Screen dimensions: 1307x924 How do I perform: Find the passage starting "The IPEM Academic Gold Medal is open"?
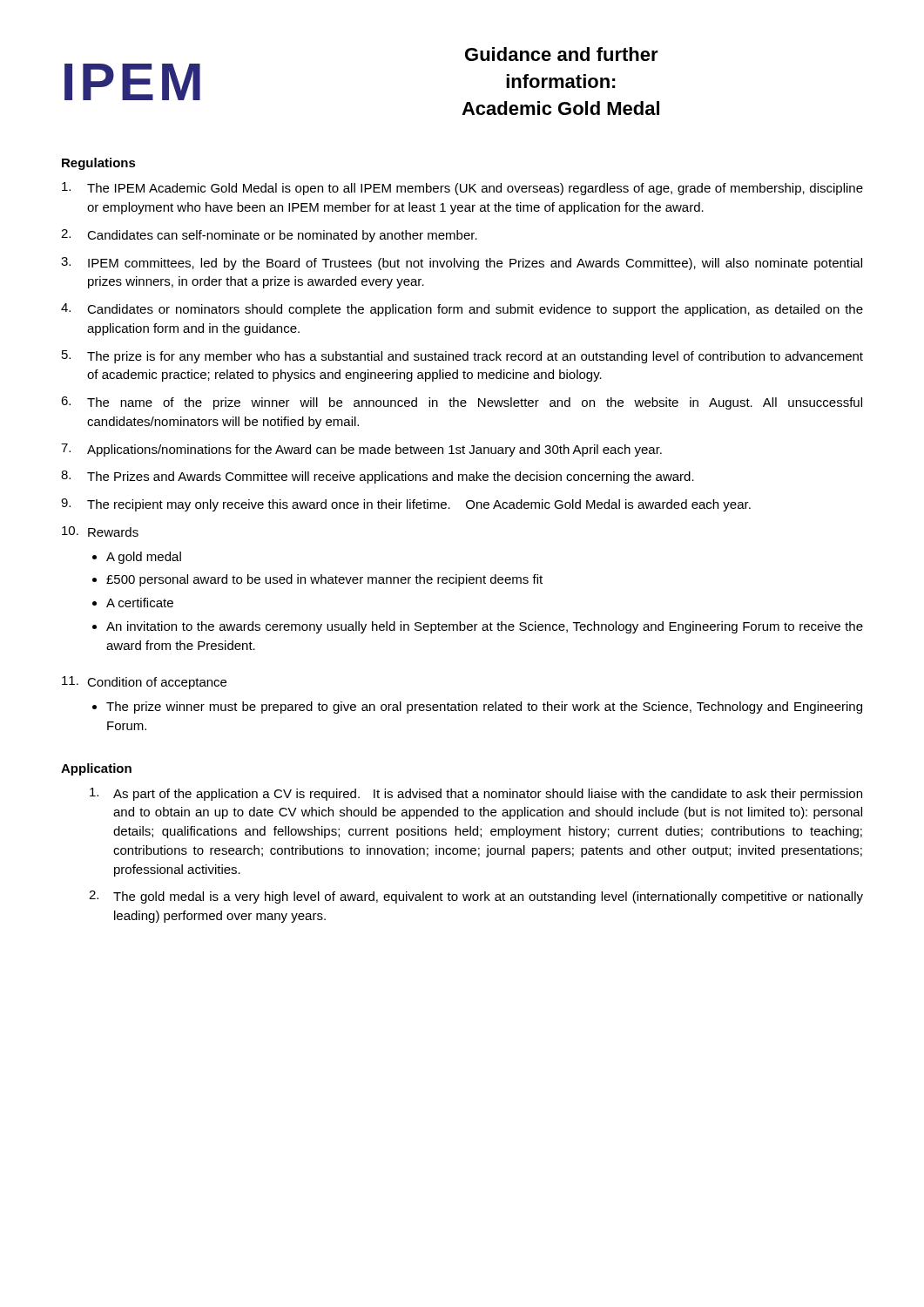[462, 198]
